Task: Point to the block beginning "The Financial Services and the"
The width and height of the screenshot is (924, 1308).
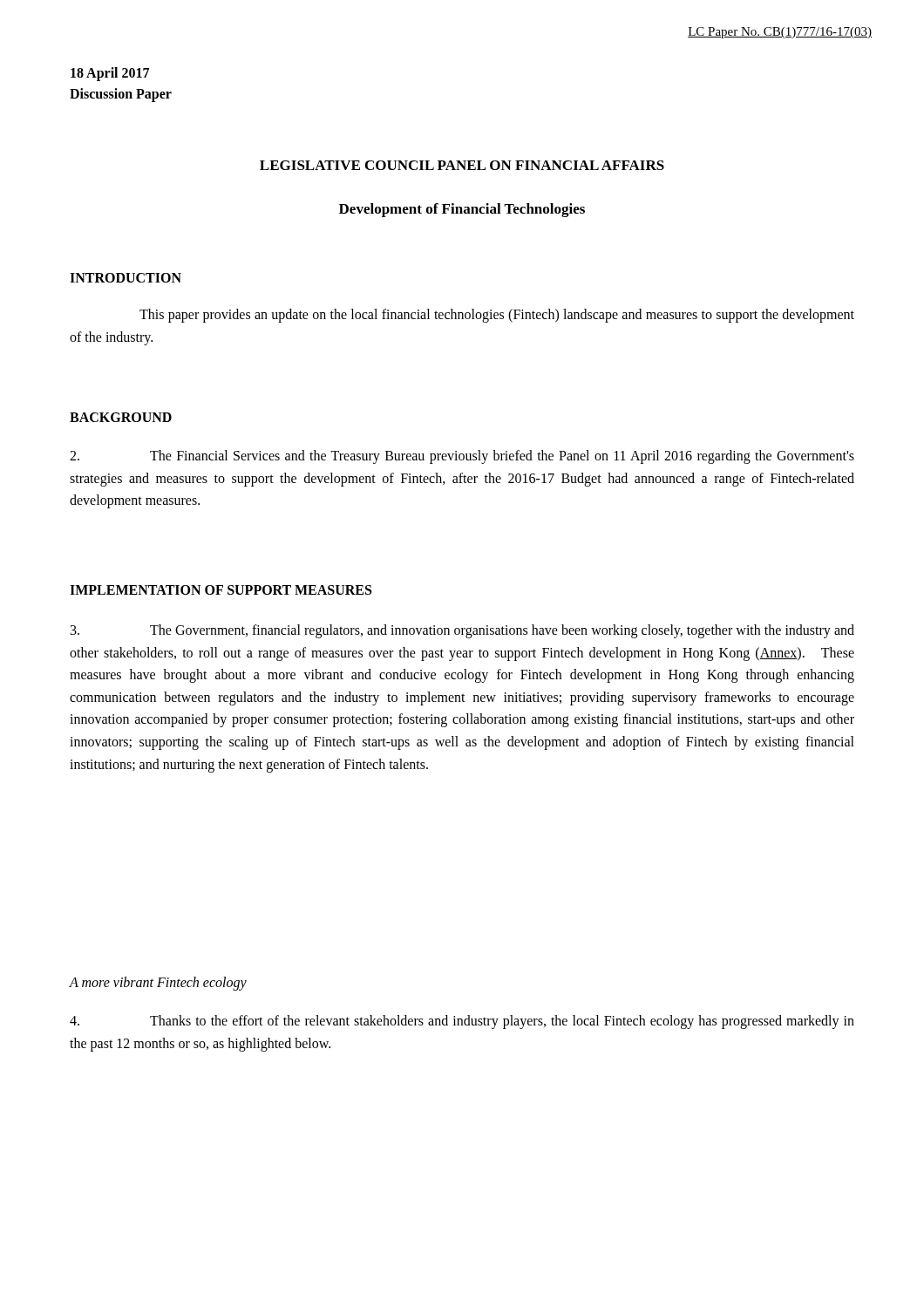Action: [x=462, y=478]
